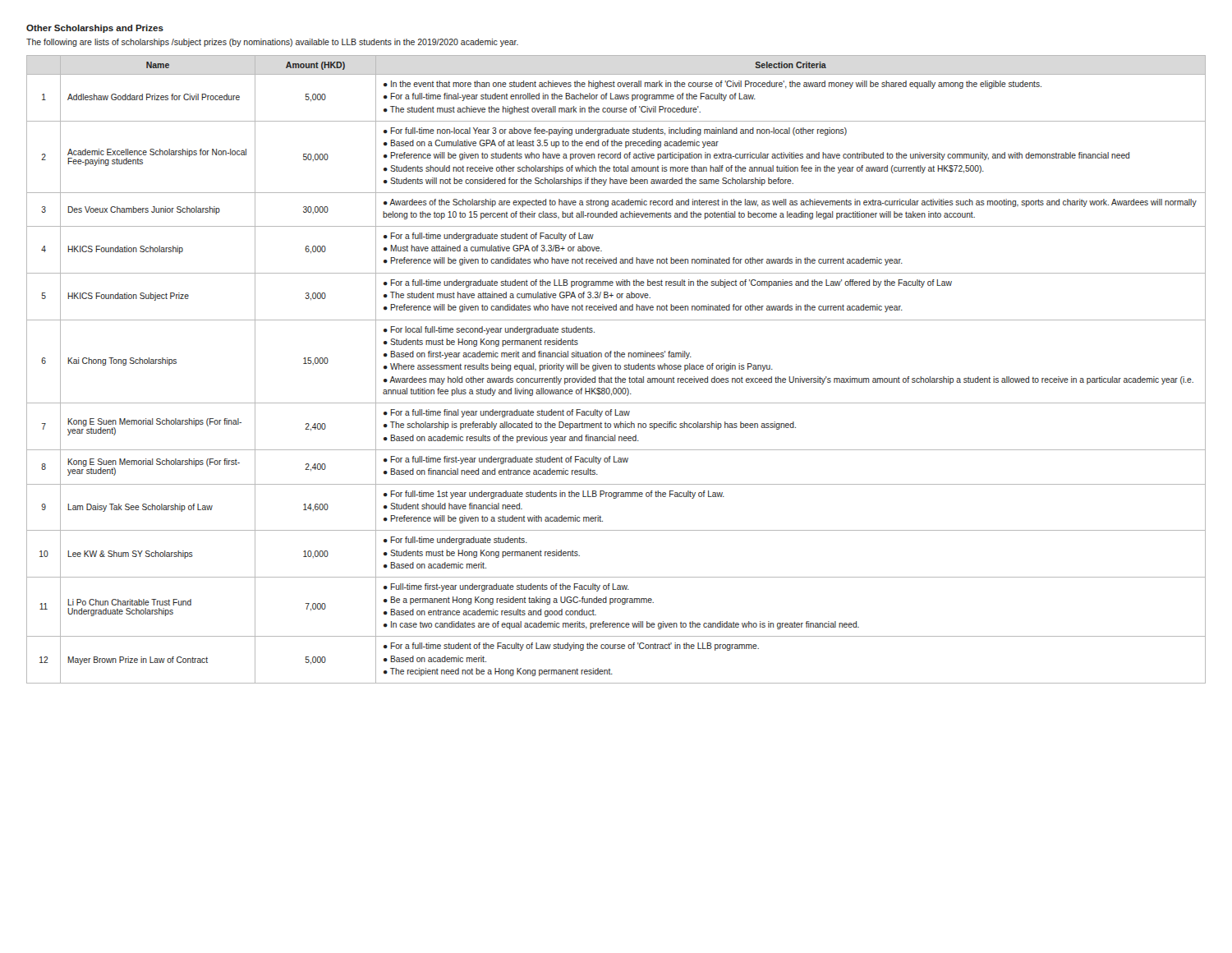Where is the passage that starts "The following are lists of"?
Viewport: 1232px width, 953px height.
pyautogui.click(x=272, y=42)
